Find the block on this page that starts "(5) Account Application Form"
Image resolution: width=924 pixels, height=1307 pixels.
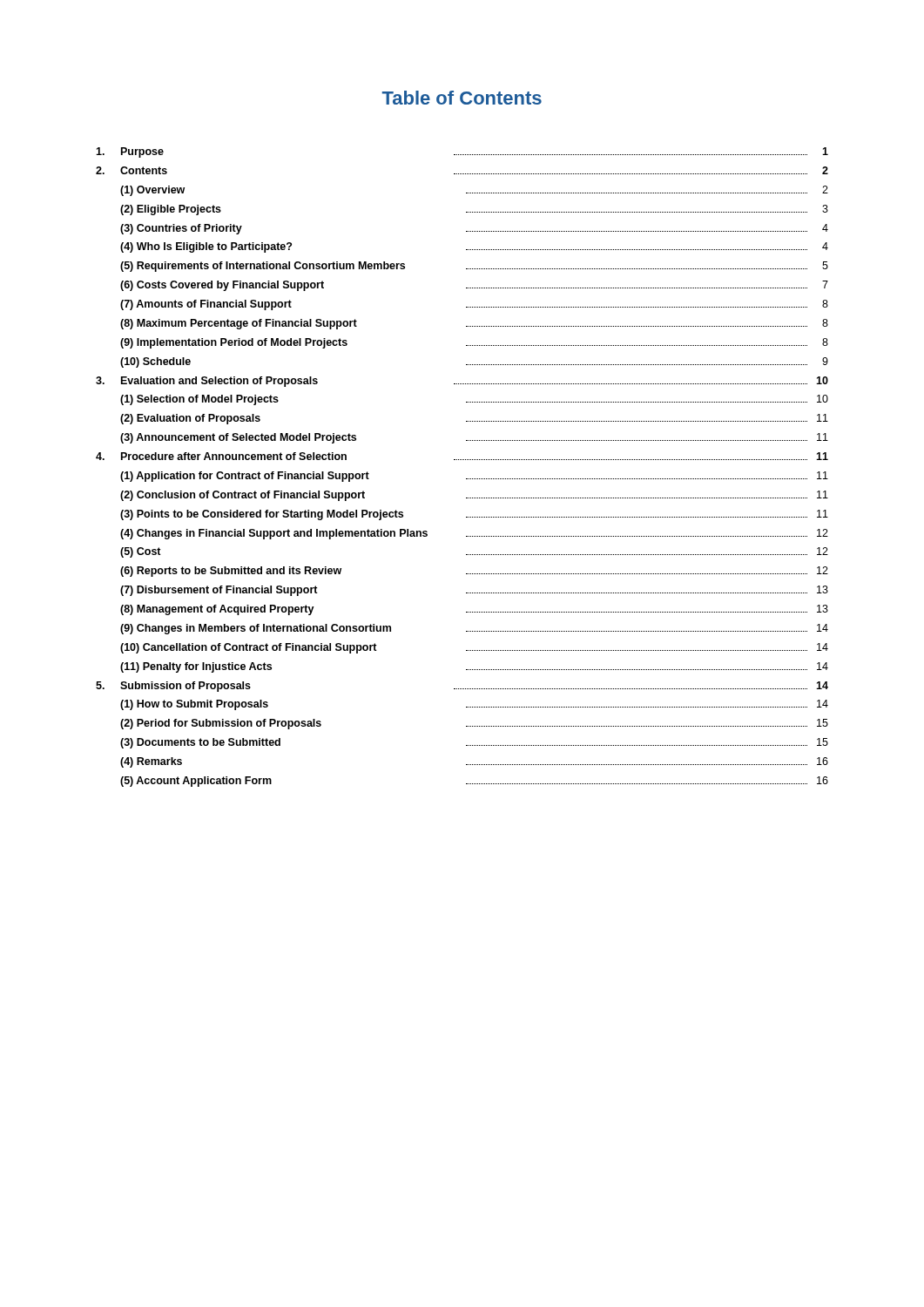click(x=462, y=781)
